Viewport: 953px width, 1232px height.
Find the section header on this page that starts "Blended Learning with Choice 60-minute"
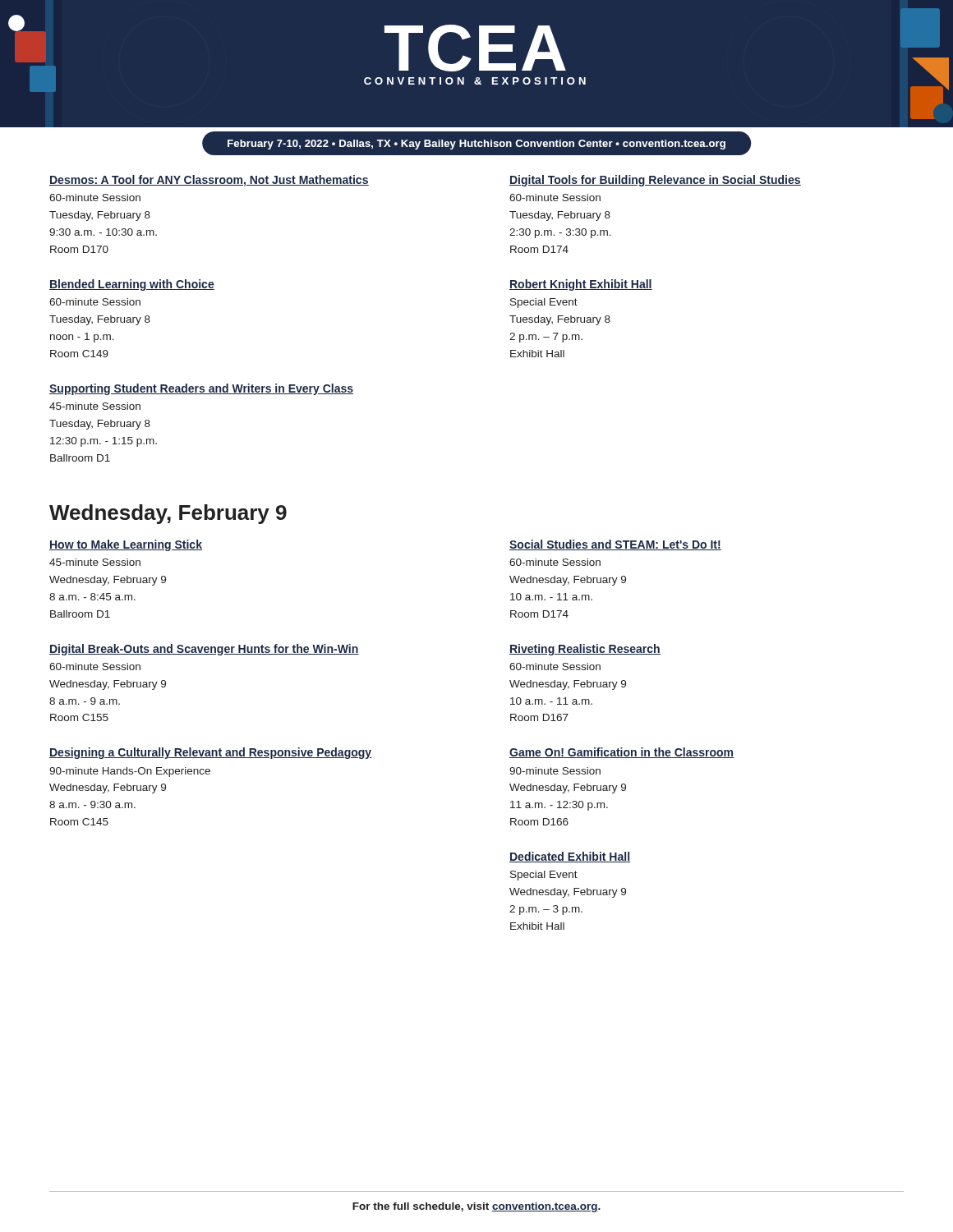[x=132, y=285]
